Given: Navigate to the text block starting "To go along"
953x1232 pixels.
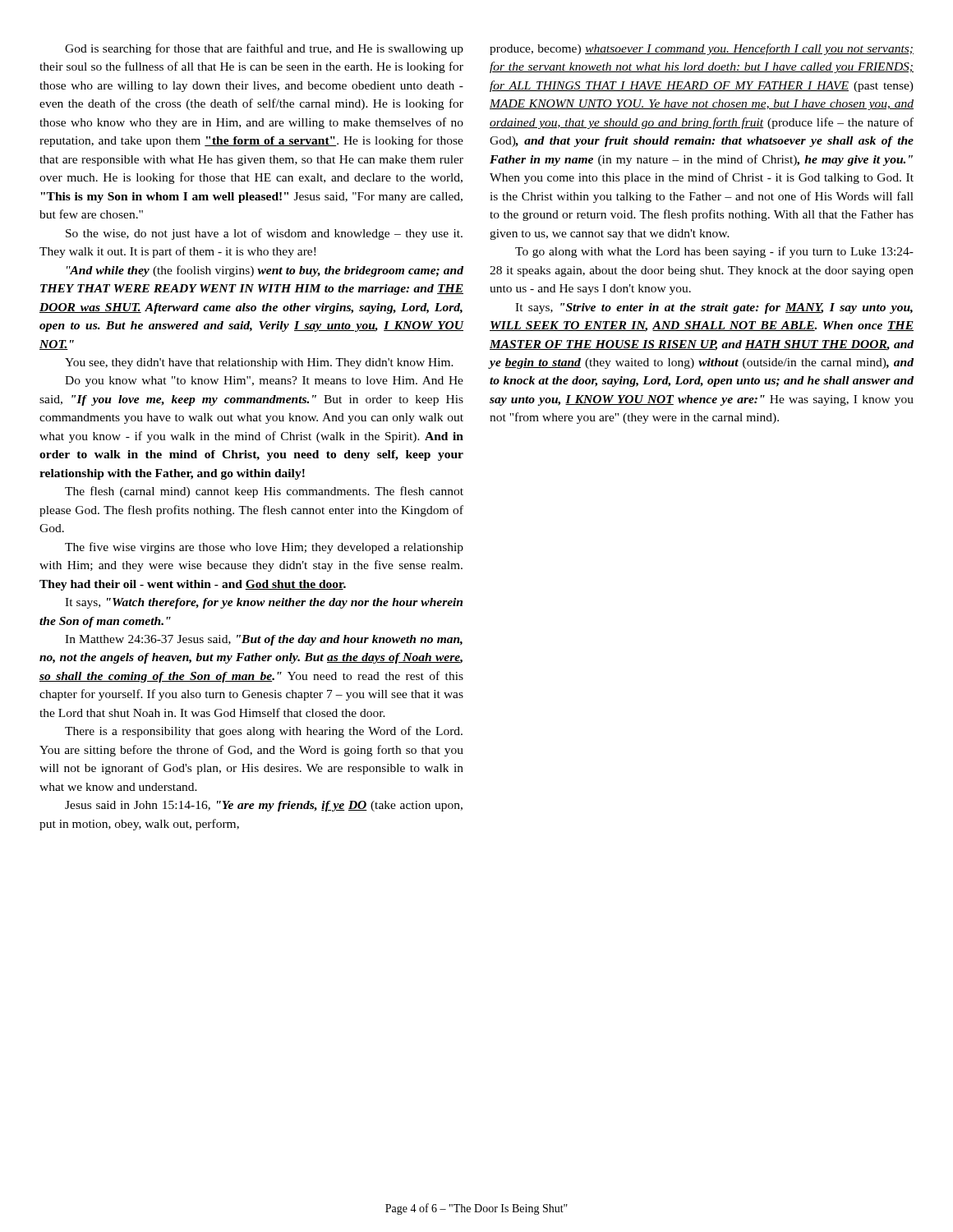Looking at the screenshot, I should tap(702, 270).
